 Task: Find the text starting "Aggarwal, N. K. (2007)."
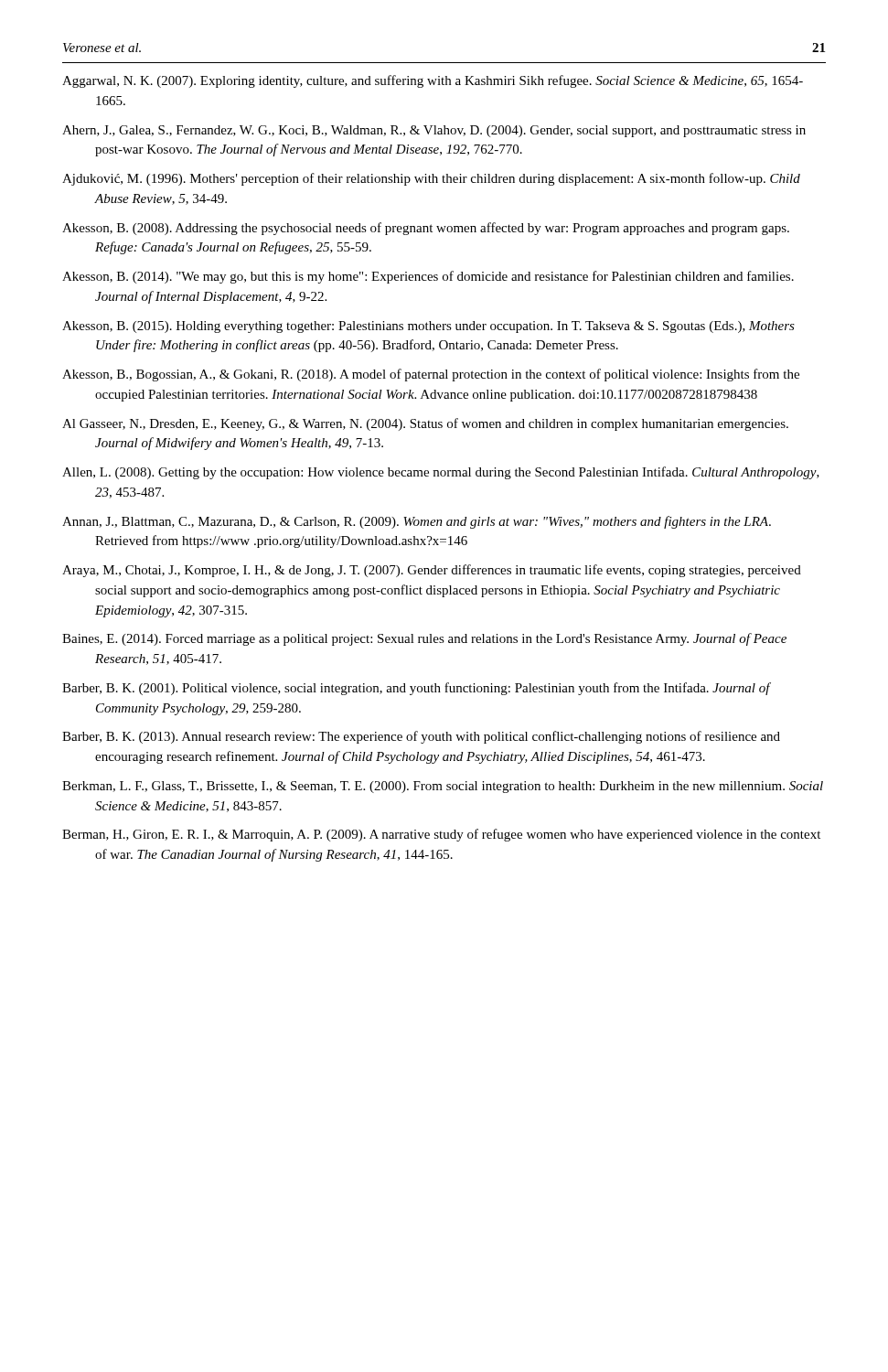tap(433, 90)
